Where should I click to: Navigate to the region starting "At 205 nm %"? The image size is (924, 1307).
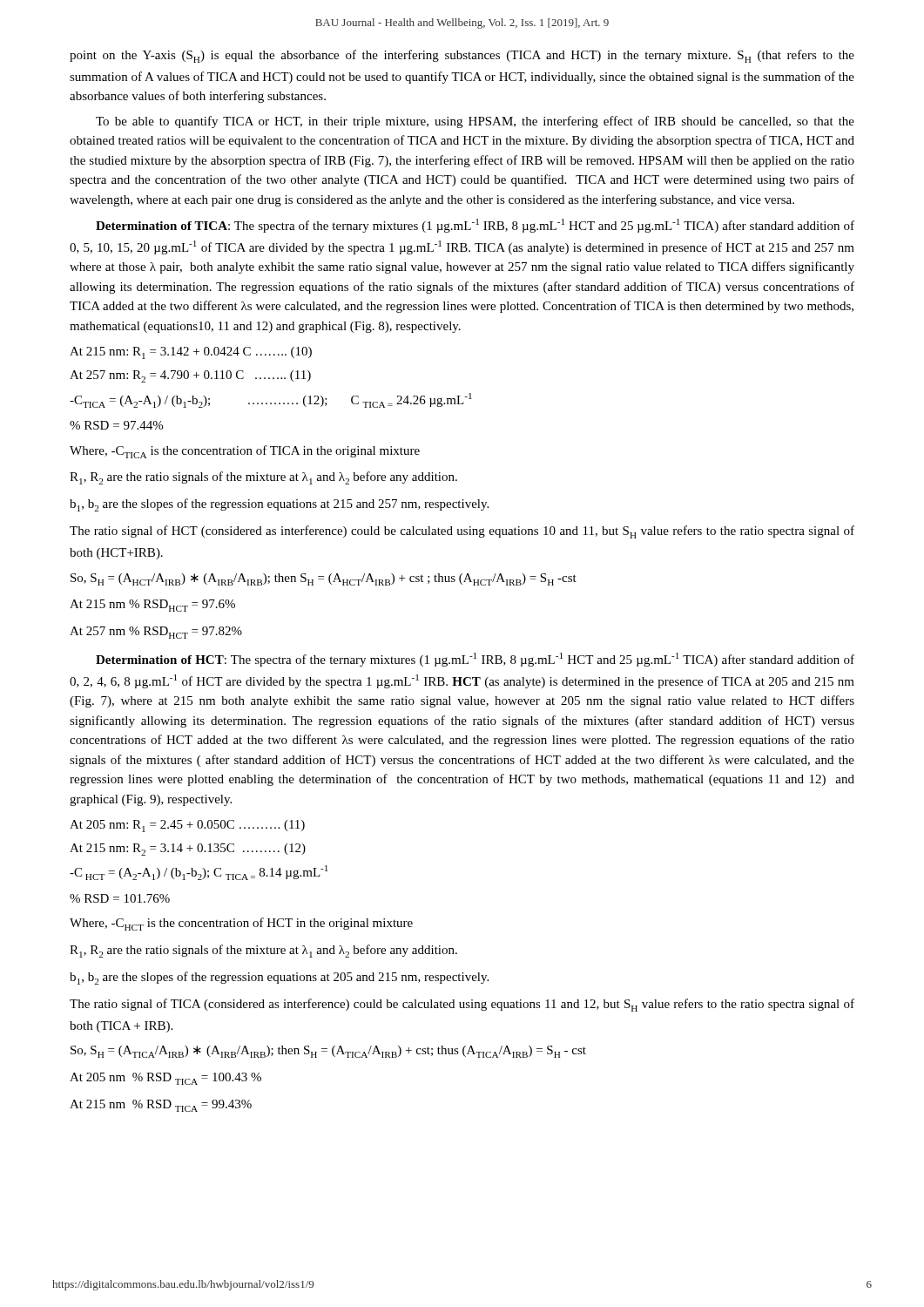click(165, 1079)
